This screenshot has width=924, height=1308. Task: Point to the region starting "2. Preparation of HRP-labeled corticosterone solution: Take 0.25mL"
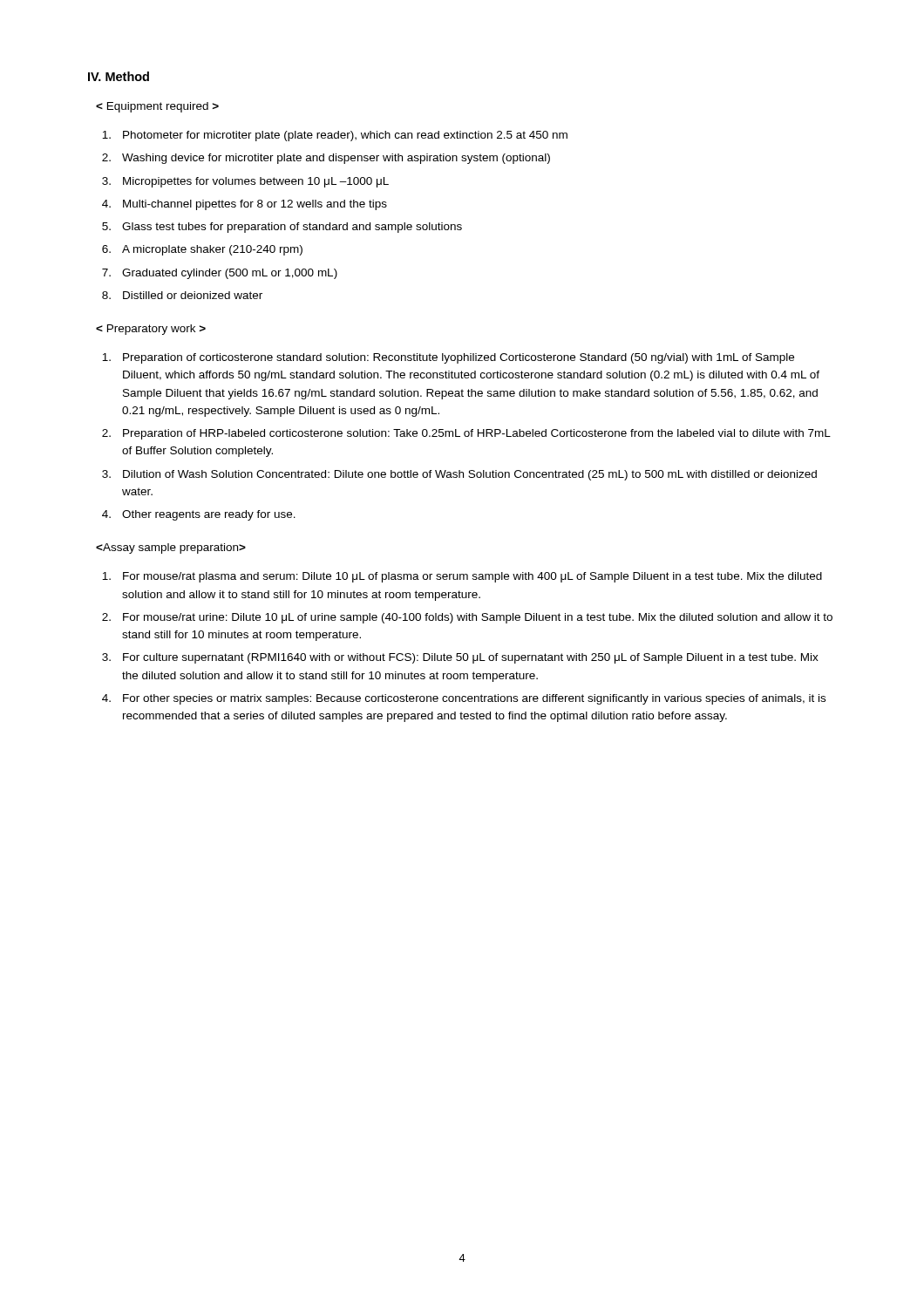[x=462, y=442]
